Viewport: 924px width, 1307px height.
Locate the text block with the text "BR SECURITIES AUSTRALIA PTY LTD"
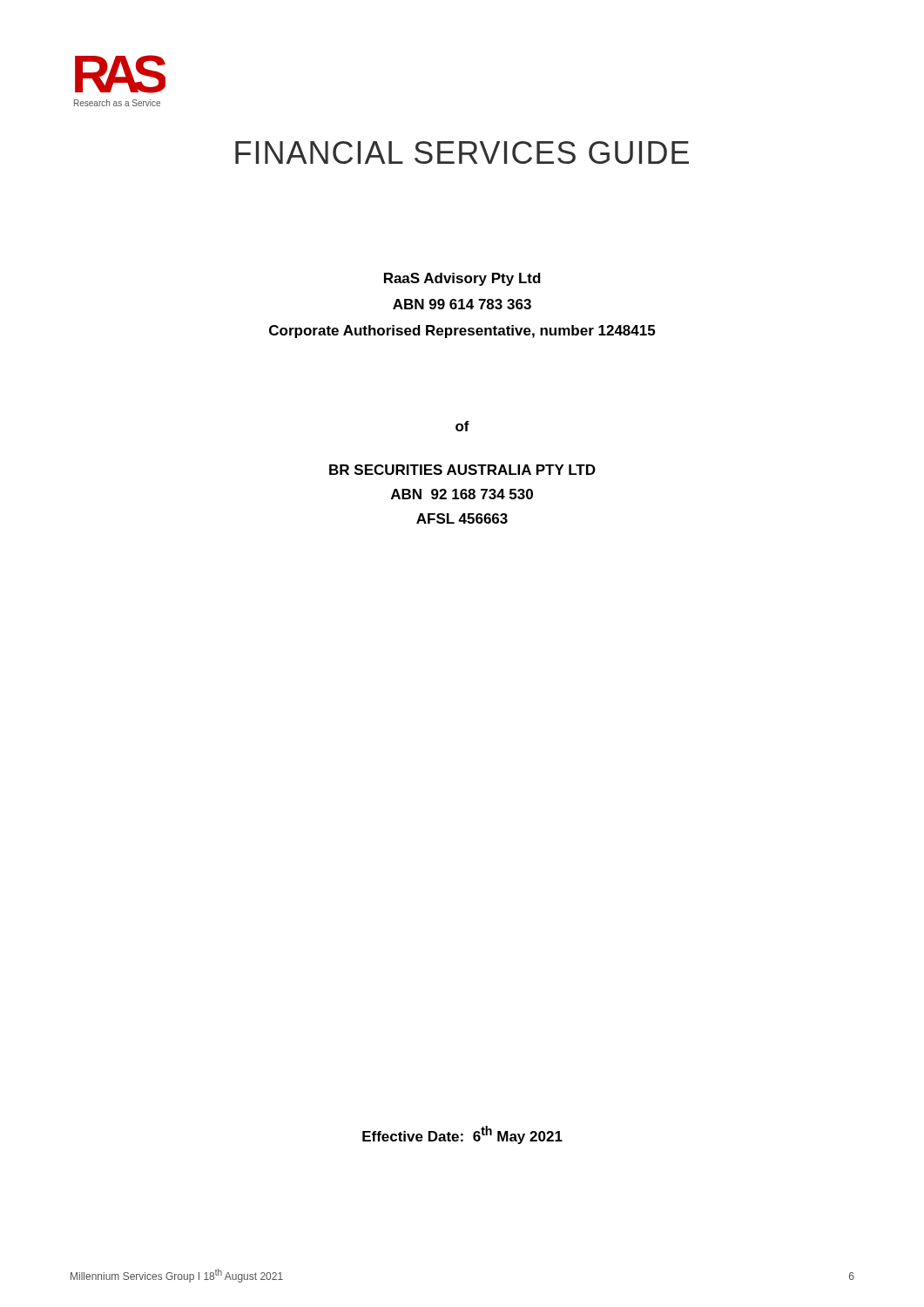pyautogui.click(x=462, y=495)
